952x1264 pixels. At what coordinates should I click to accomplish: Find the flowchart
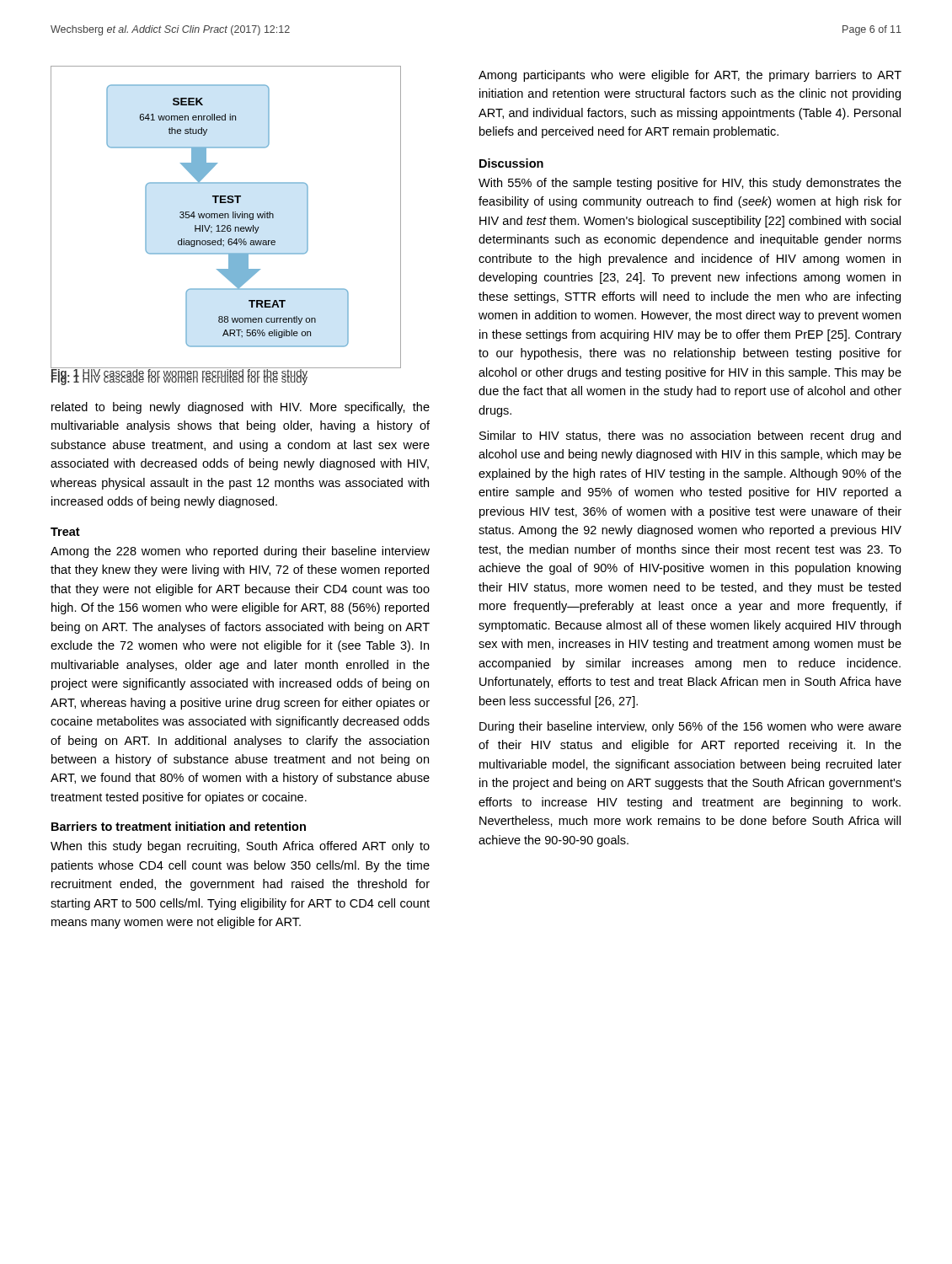[240, 214]
